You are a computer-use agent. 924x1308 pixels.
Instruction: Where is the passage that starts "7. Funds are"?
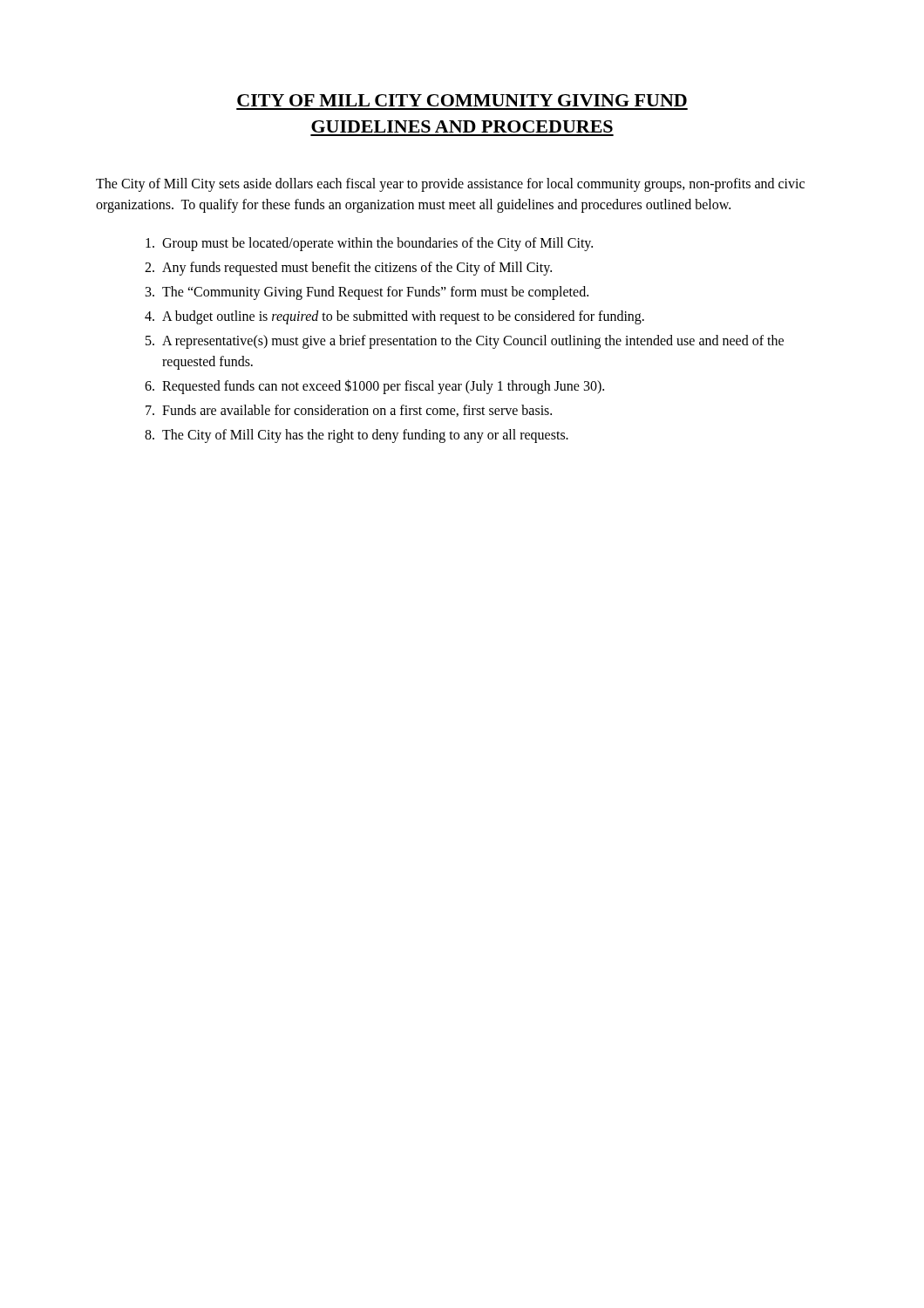click(x=479, y=411)
